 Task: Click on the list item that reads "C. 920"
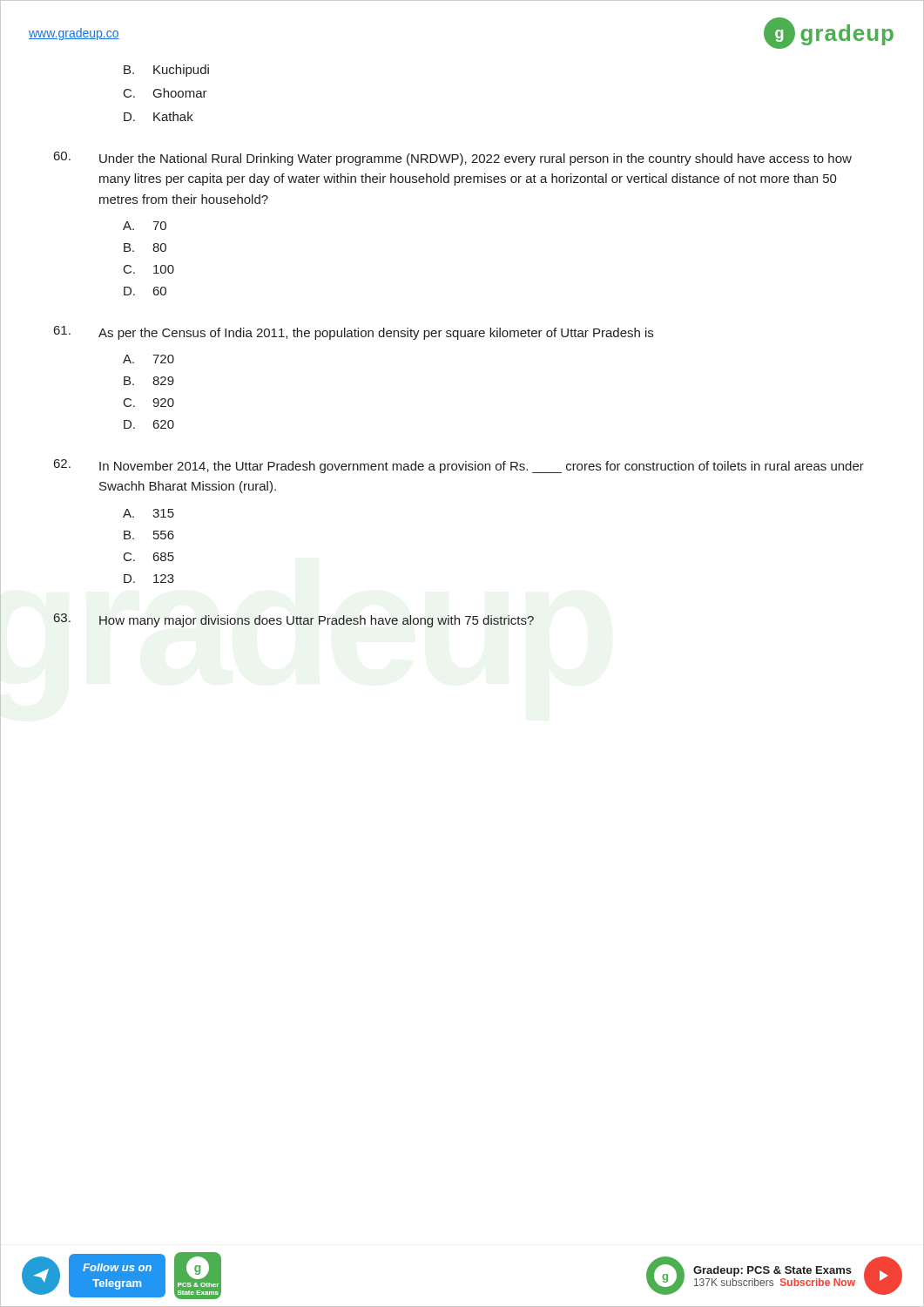click(148, 402)
